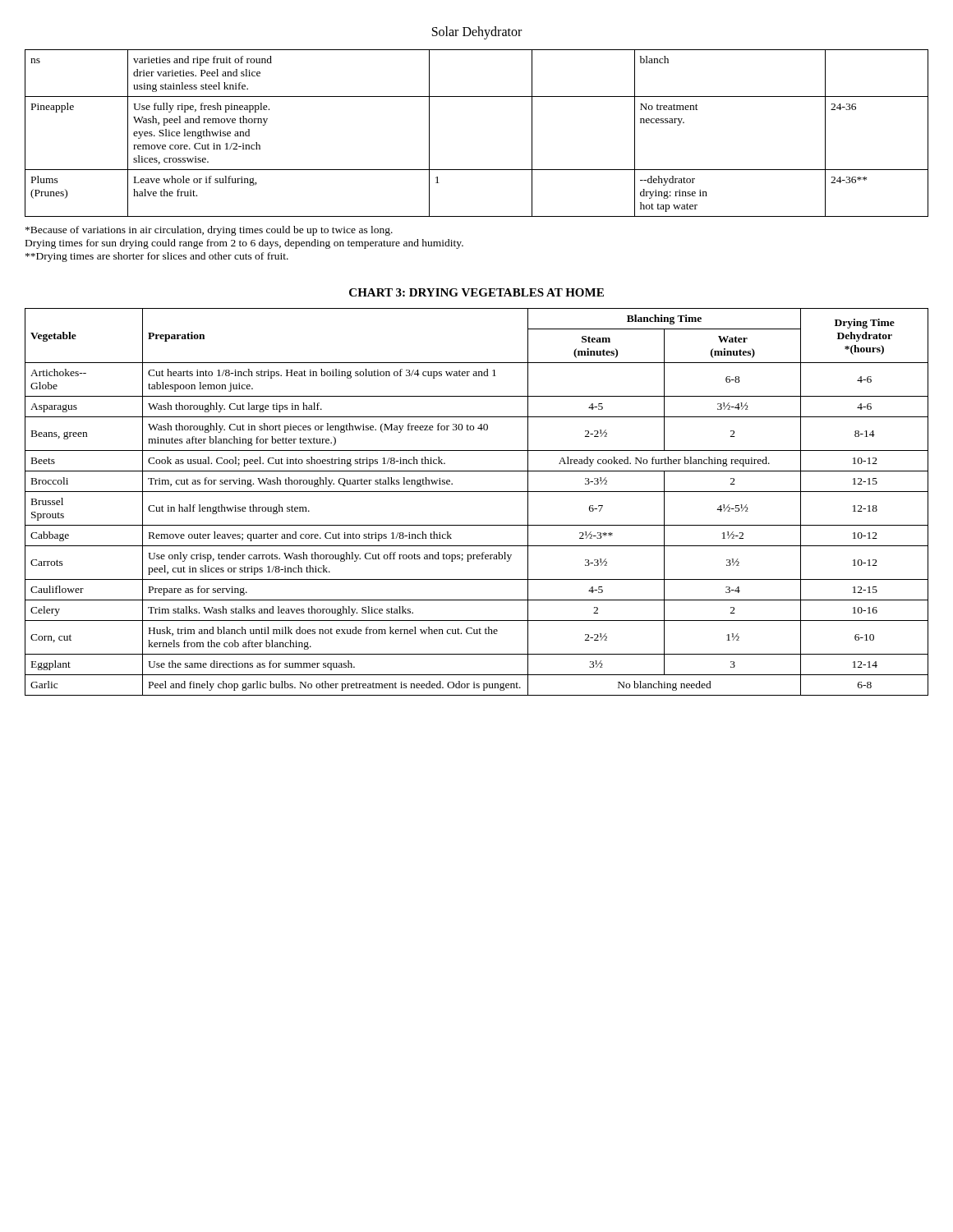Locate the passage starting "Because of variations in air circulation, drying"

pyautogui.click(x=244, y=243)
